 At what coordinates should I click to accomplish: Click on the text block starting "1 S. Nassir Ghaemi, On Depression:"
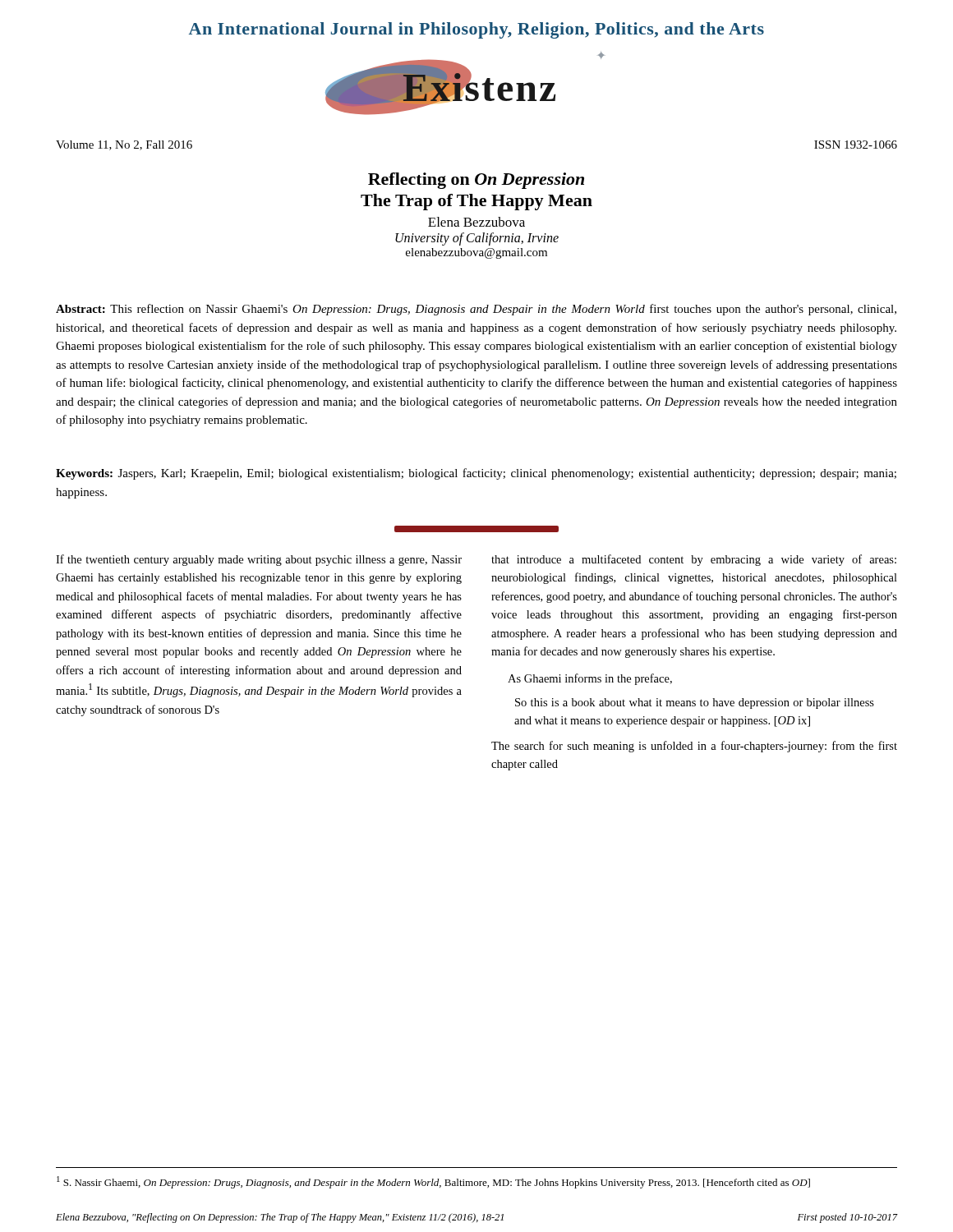click(x=433, y=1181)
